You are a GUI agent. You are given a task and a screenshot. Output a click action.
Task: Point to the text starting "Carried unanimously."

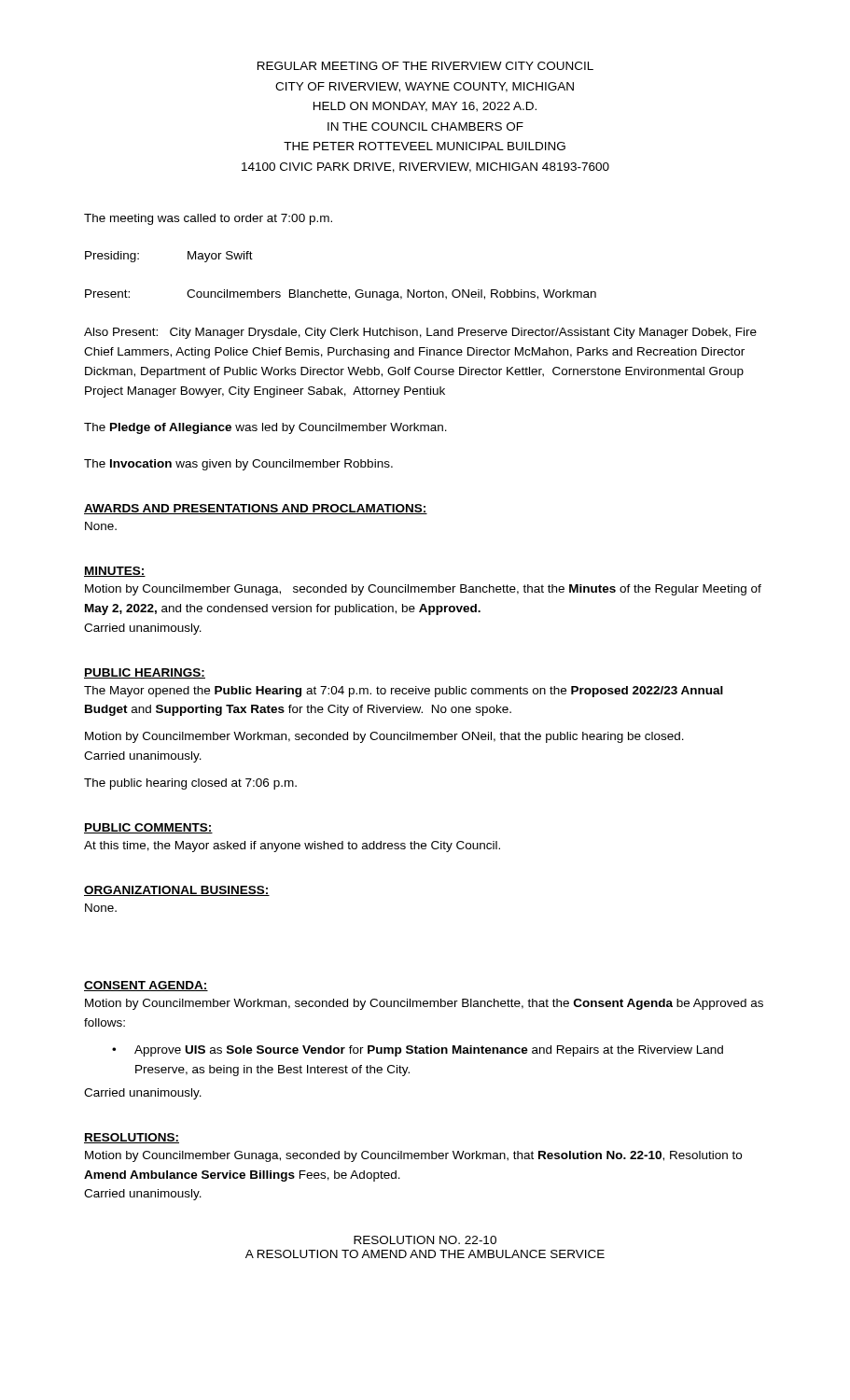(x=143, y=1092)
